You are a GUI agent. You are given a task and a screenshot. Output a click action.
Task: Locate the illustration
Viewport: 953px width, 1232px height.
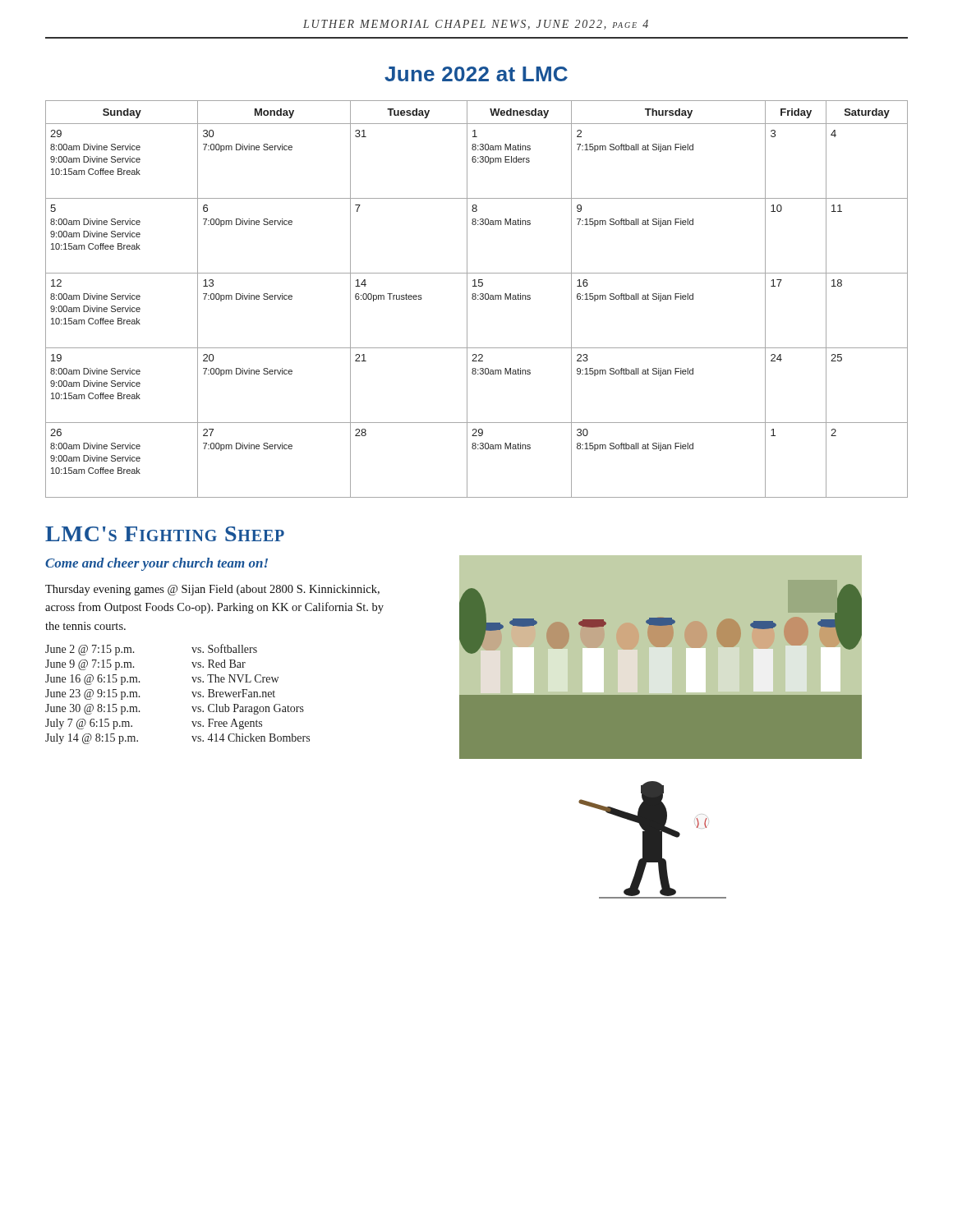661,843
